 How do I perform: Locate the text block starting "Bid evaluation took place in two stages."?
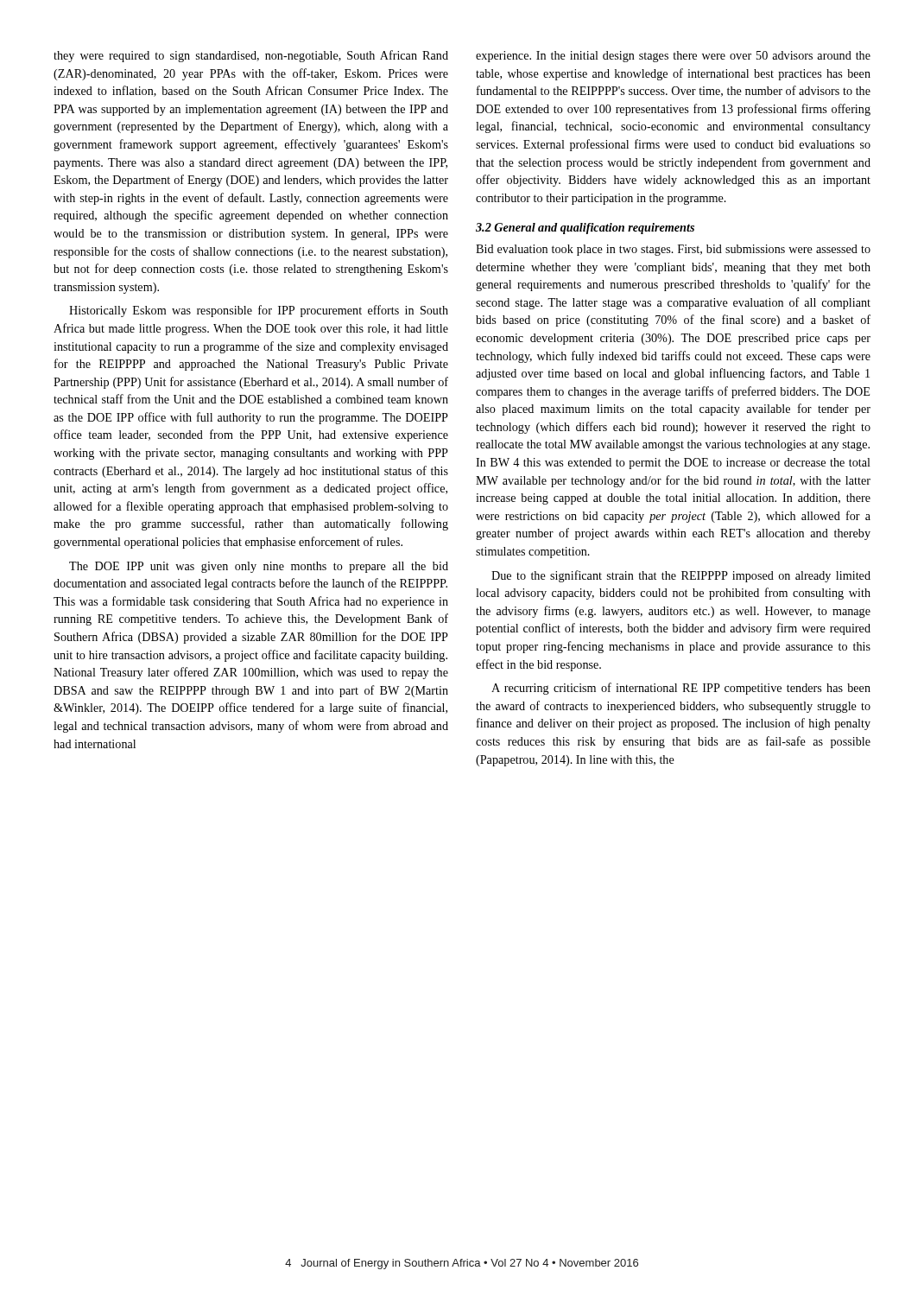click(673, 400)
